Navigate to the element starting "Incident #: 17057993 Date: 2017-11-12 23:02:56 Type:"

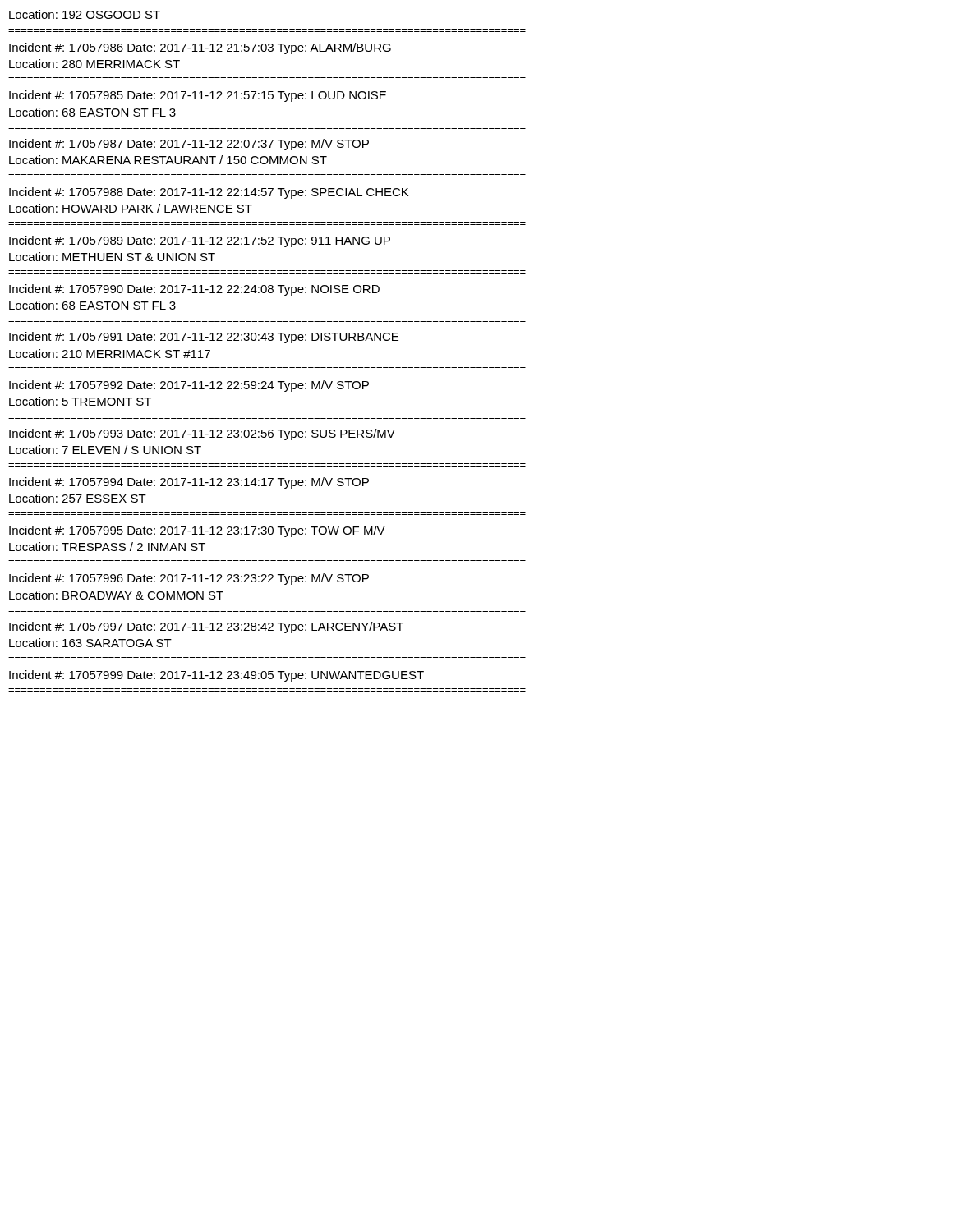pos(202,434)
